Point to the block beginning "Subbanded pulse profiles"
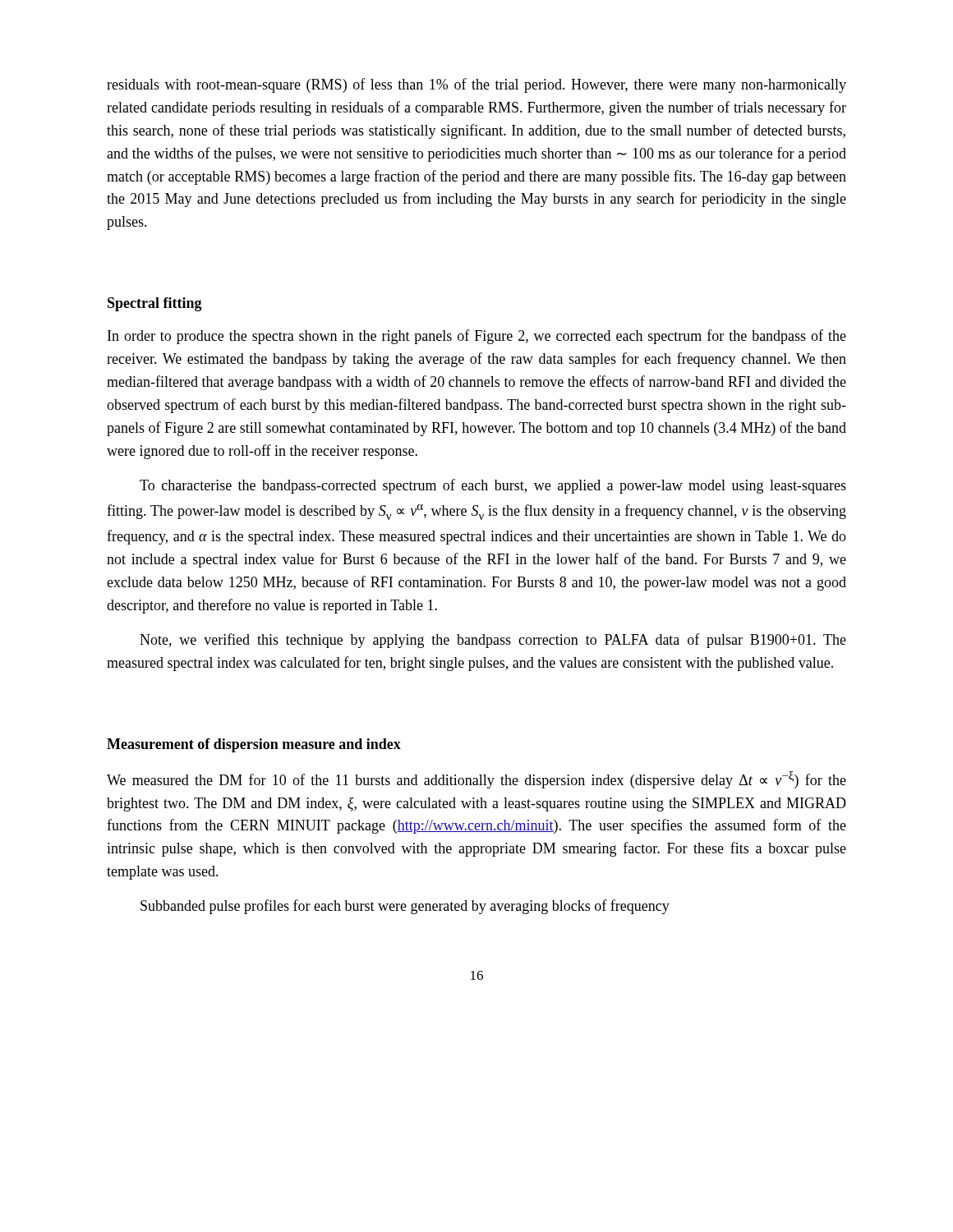 405,906
